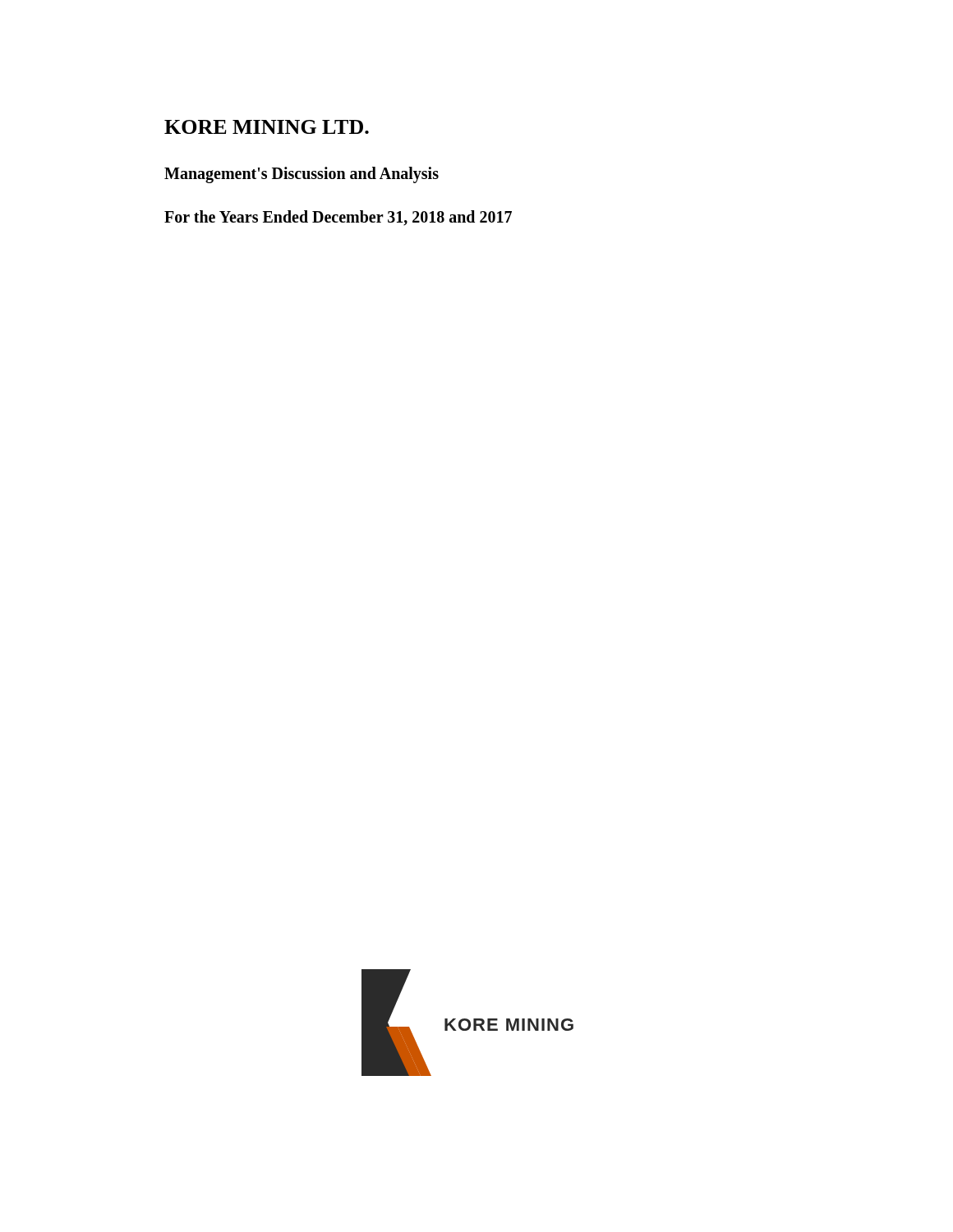Click on the text block starting "Management's Discussion and Analysis"
The height and width of the screenshot is (1232, 953).
[x=301, y=173]
